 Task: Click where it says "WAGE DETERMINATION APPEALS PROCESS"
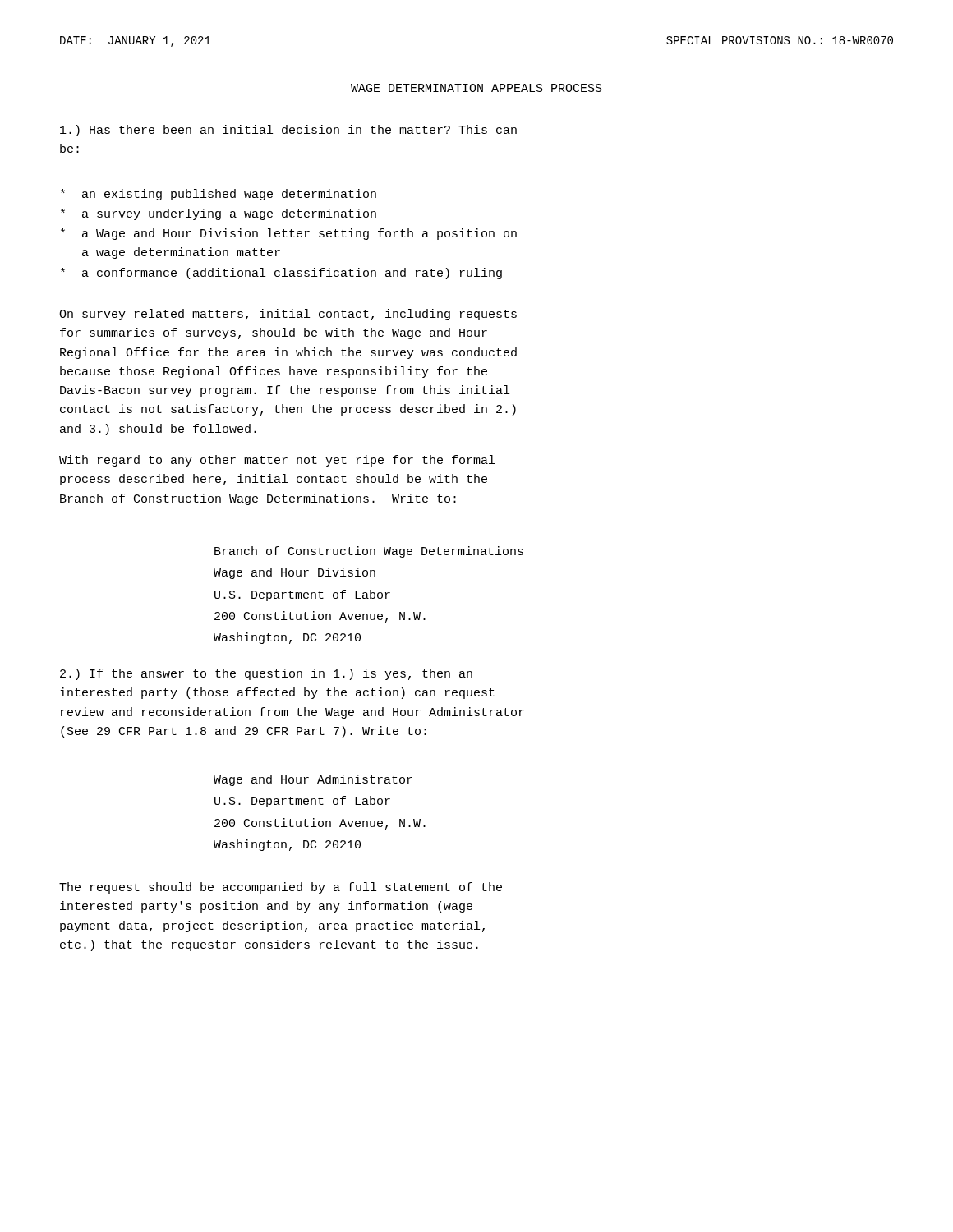(x=476, y=89)
